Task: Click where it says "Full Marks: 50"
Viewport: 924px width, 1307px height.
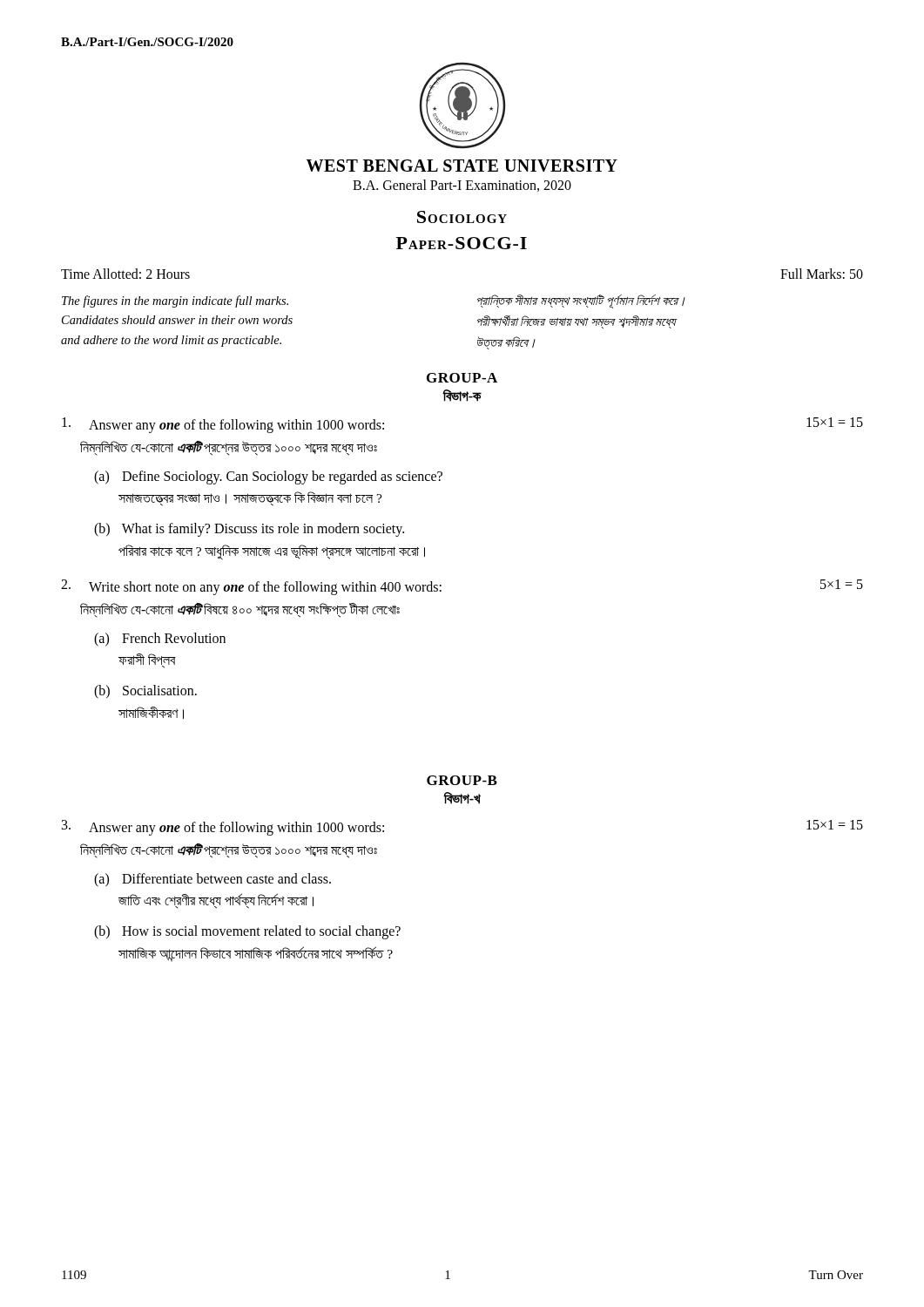Action: point(822,274)
